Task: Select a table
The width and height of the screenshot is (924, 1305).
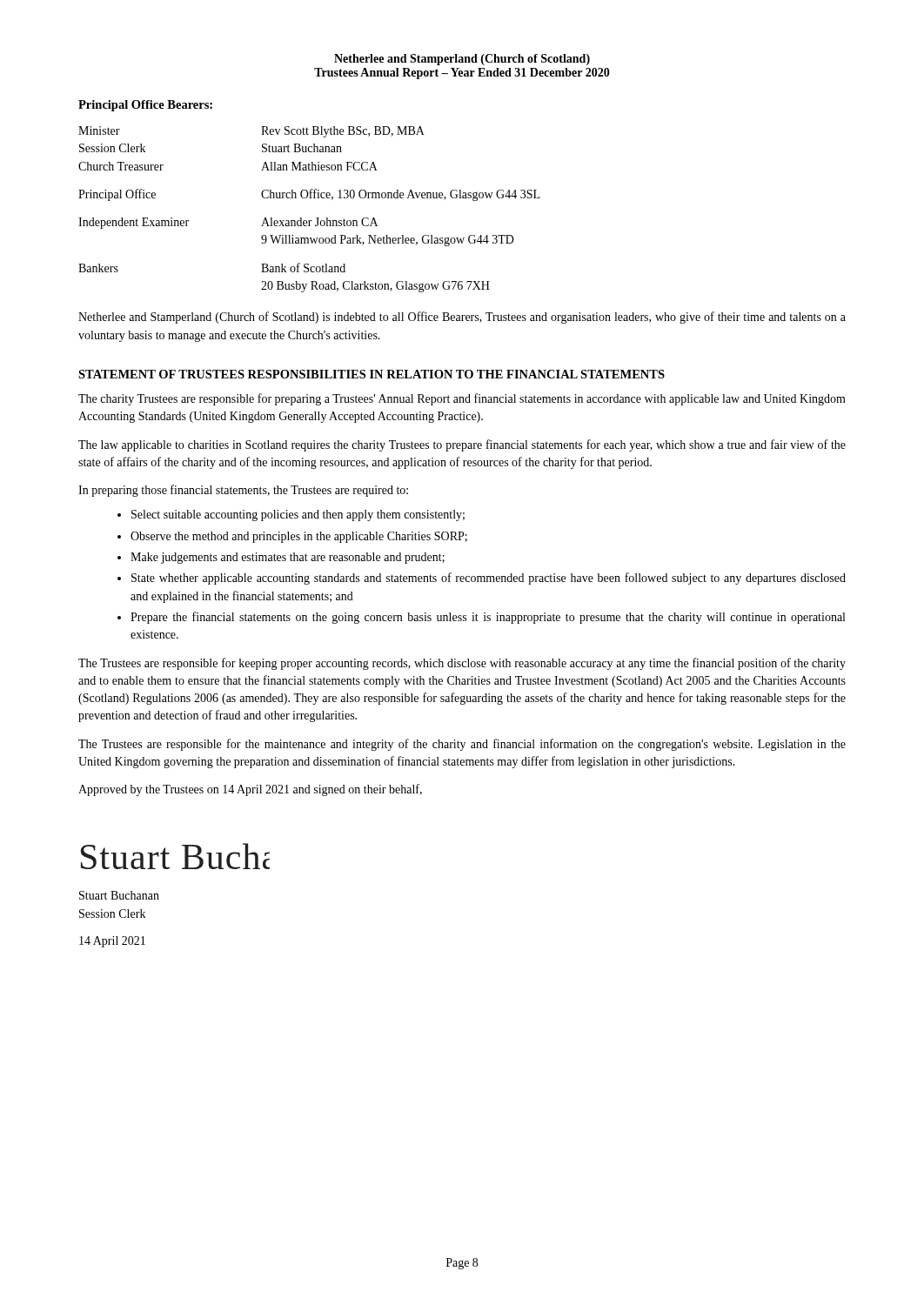Action: [x=462, y=209]
